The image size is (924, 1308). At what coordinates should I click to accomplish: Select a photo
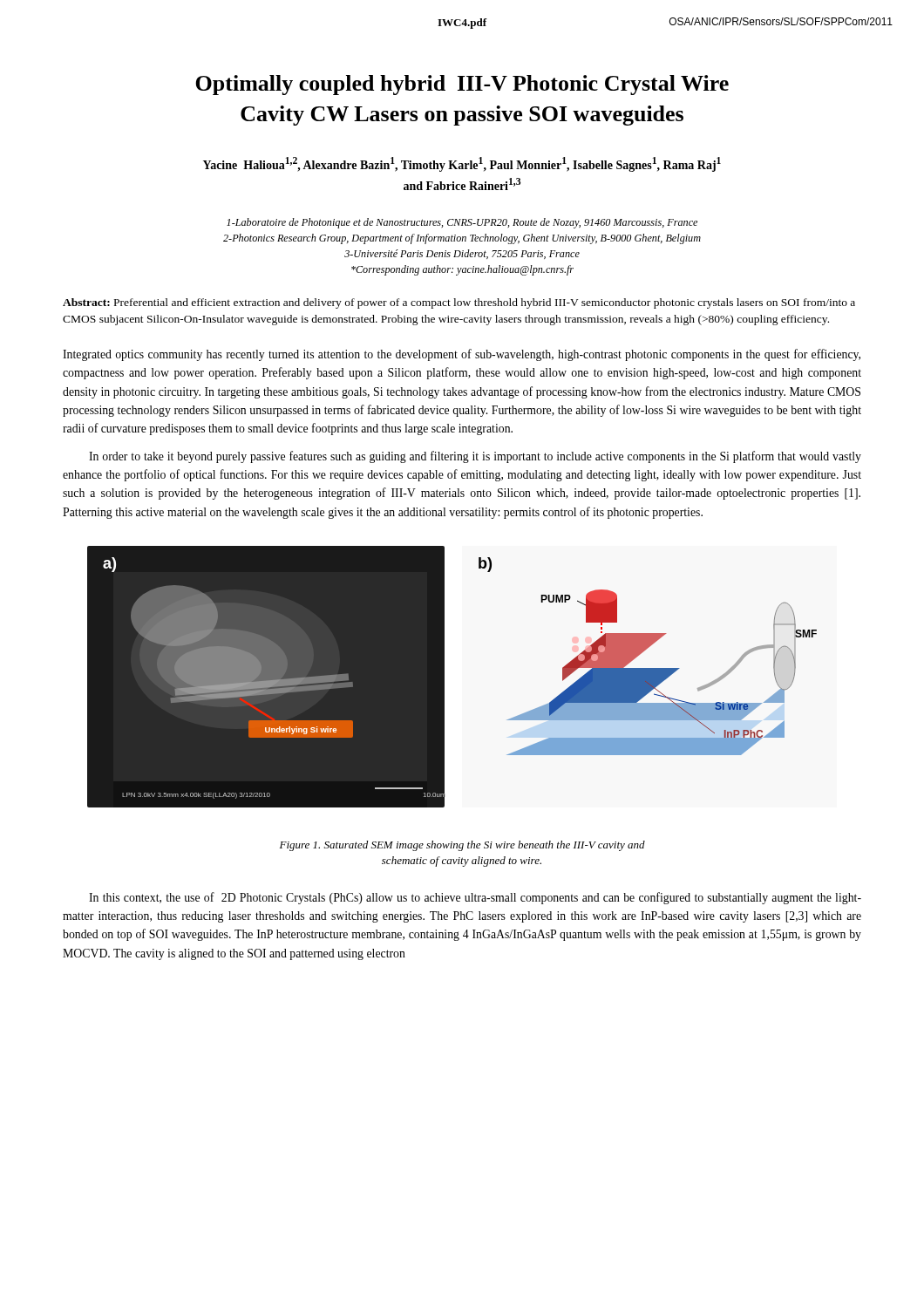pyautogui.click(x=462, y=687)
